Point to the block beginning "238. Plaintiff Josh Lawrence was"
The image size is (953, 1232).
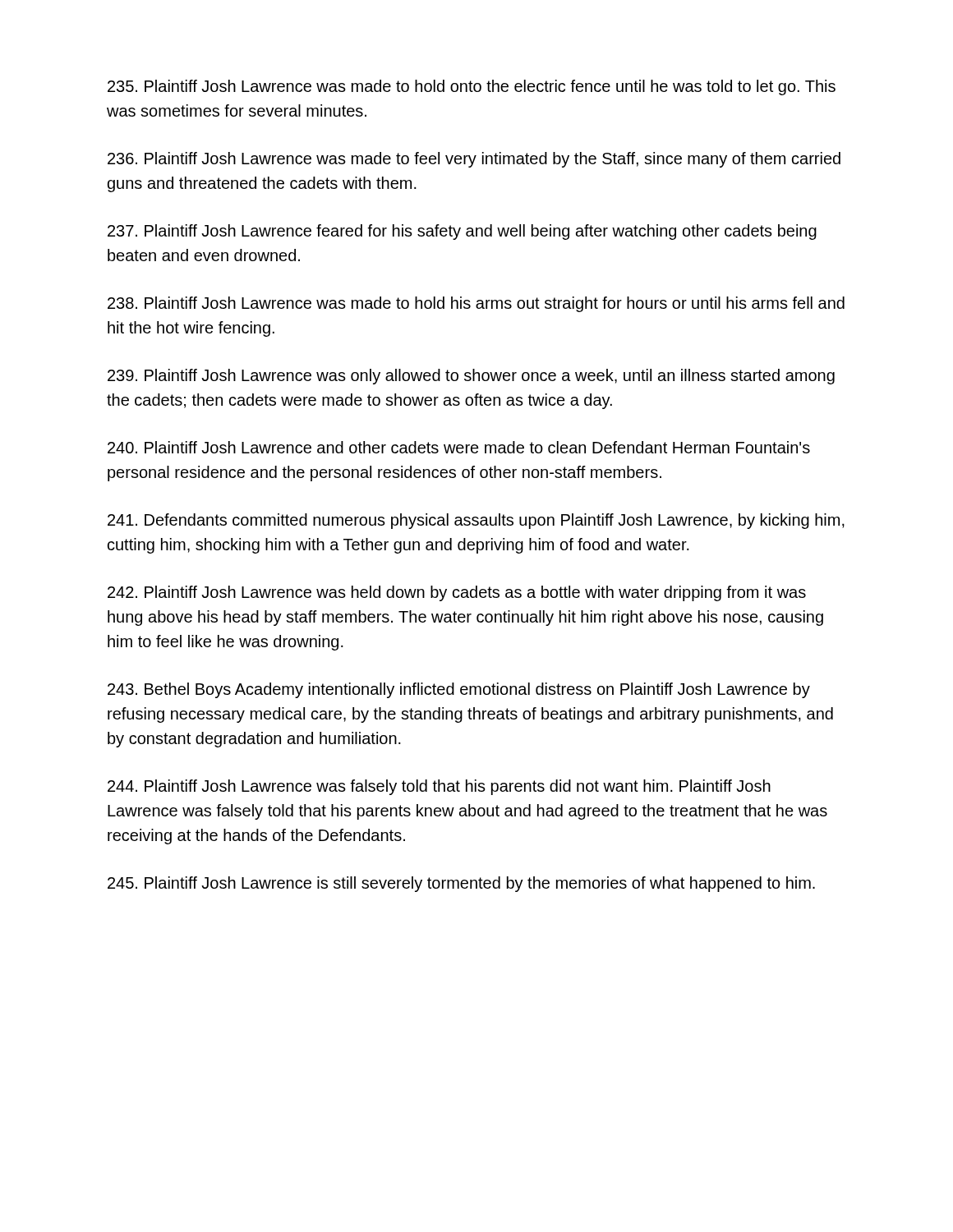coord(476,315)
